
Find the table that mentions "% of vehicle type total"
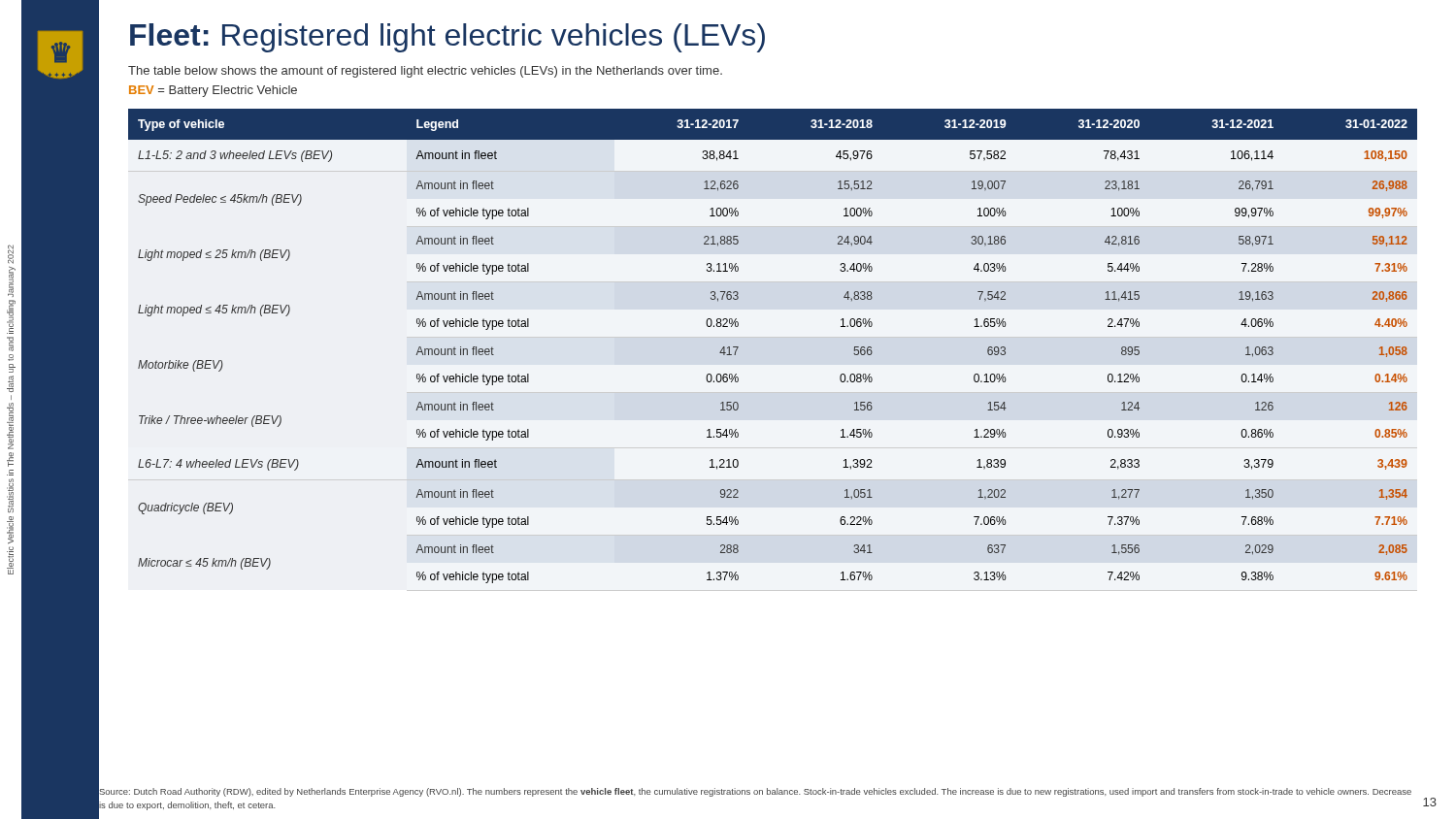click(773, 350)
